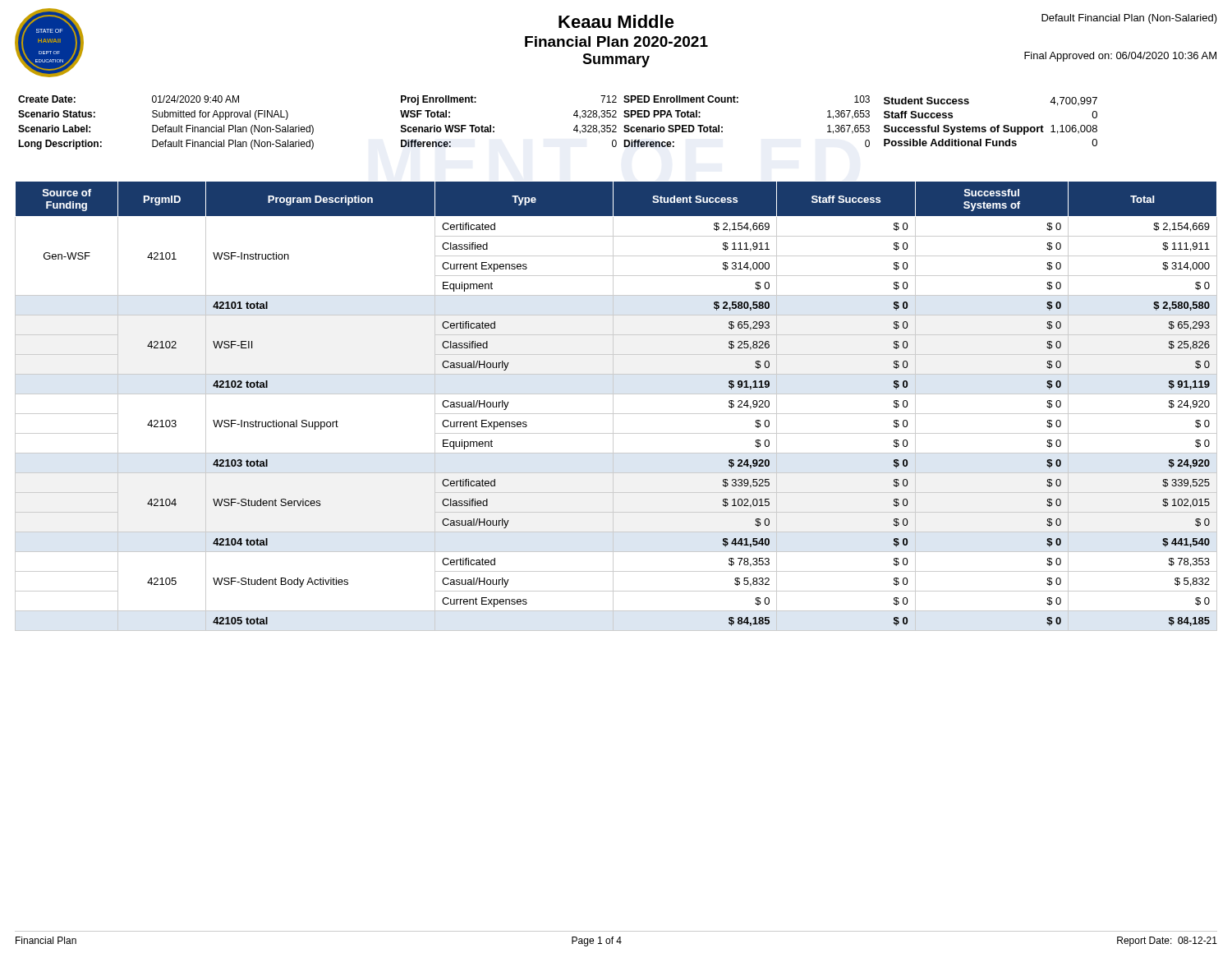The image size is (1232, 953).
Task: Locate the logo
Action: pyautogui.click(x=50, y=43)
